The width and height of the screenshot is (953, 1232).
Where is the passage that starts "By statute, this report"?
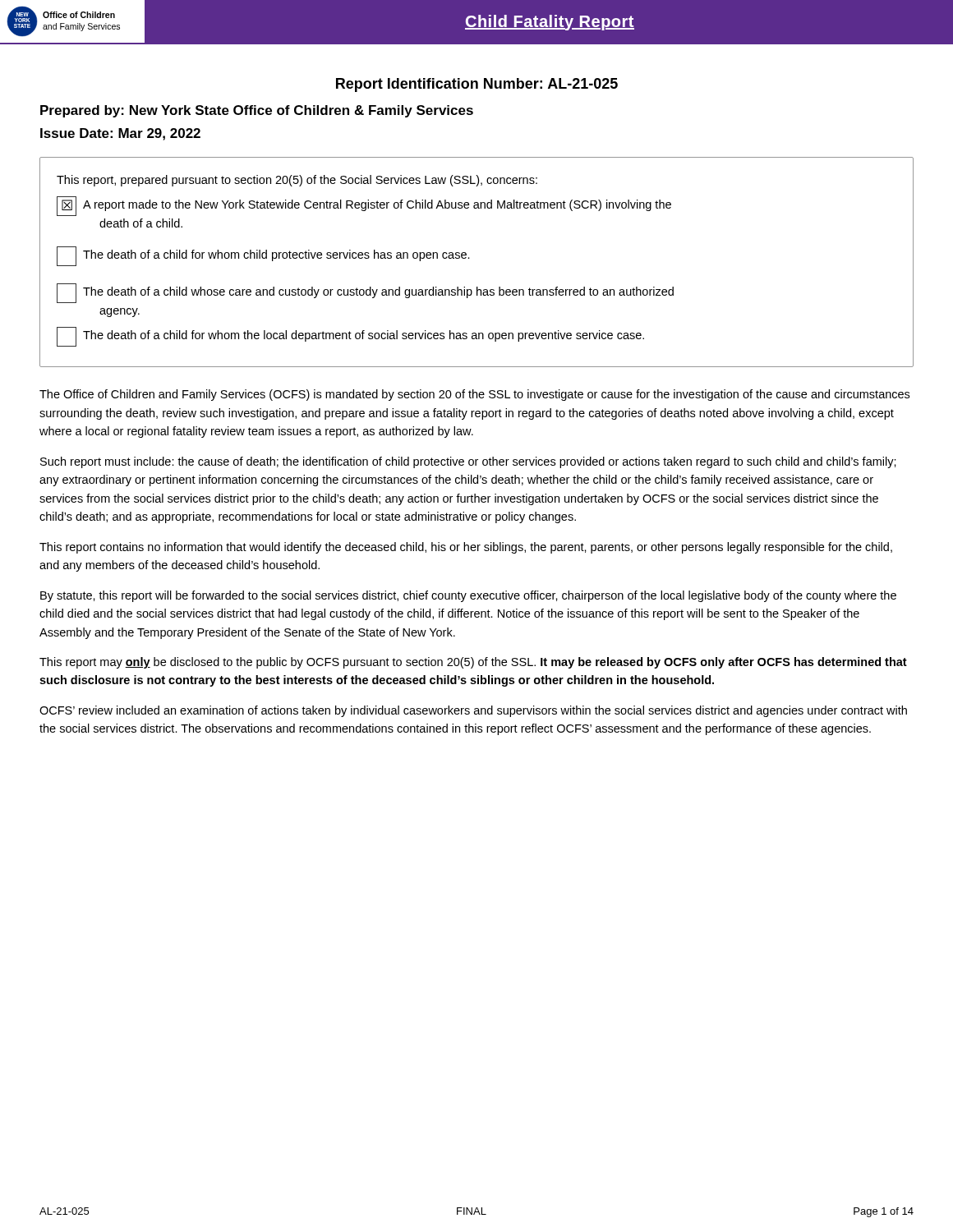(468, 614)
